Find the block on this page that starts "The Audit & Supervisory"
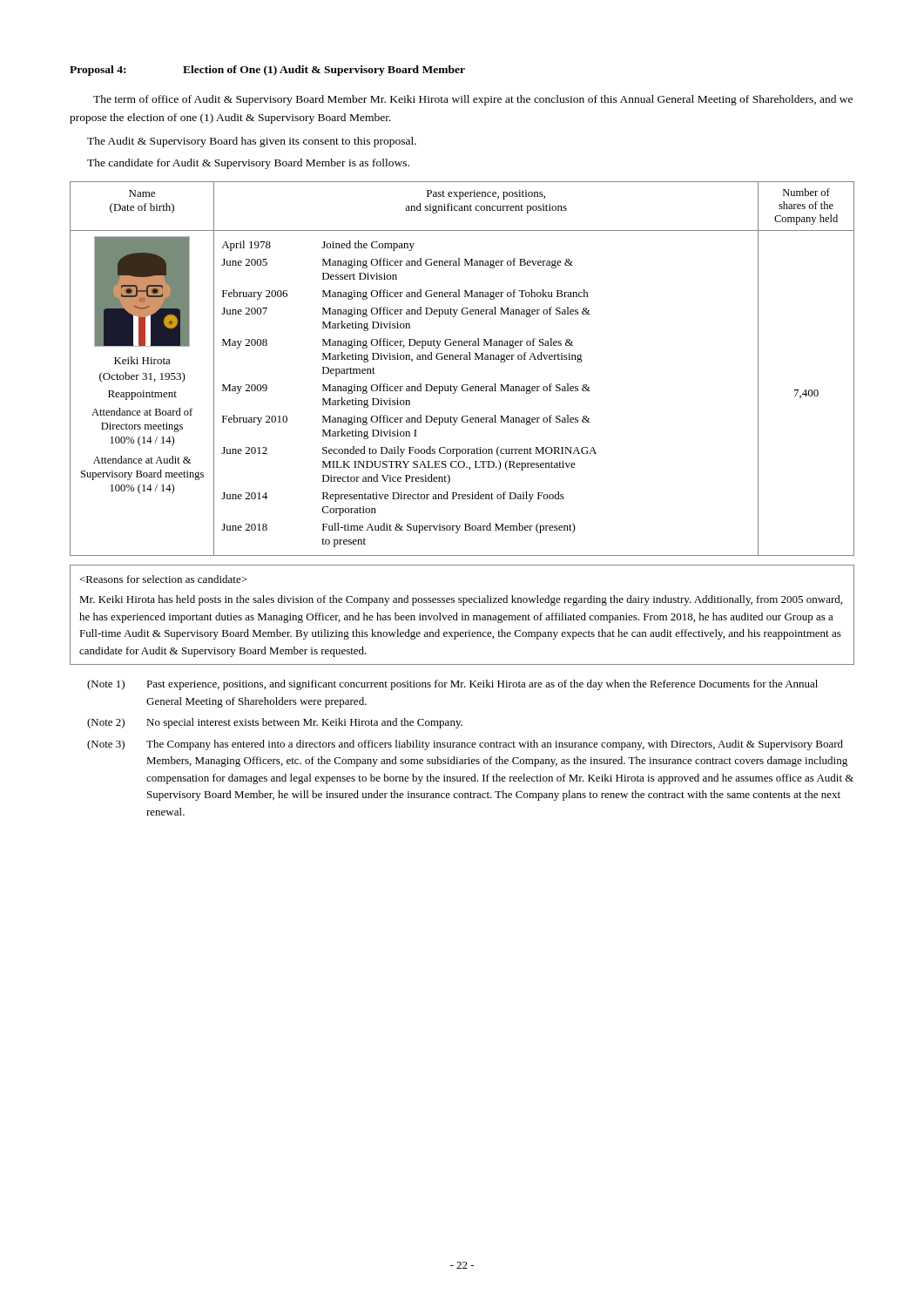924x1307 pixels. tap(252, 141)
